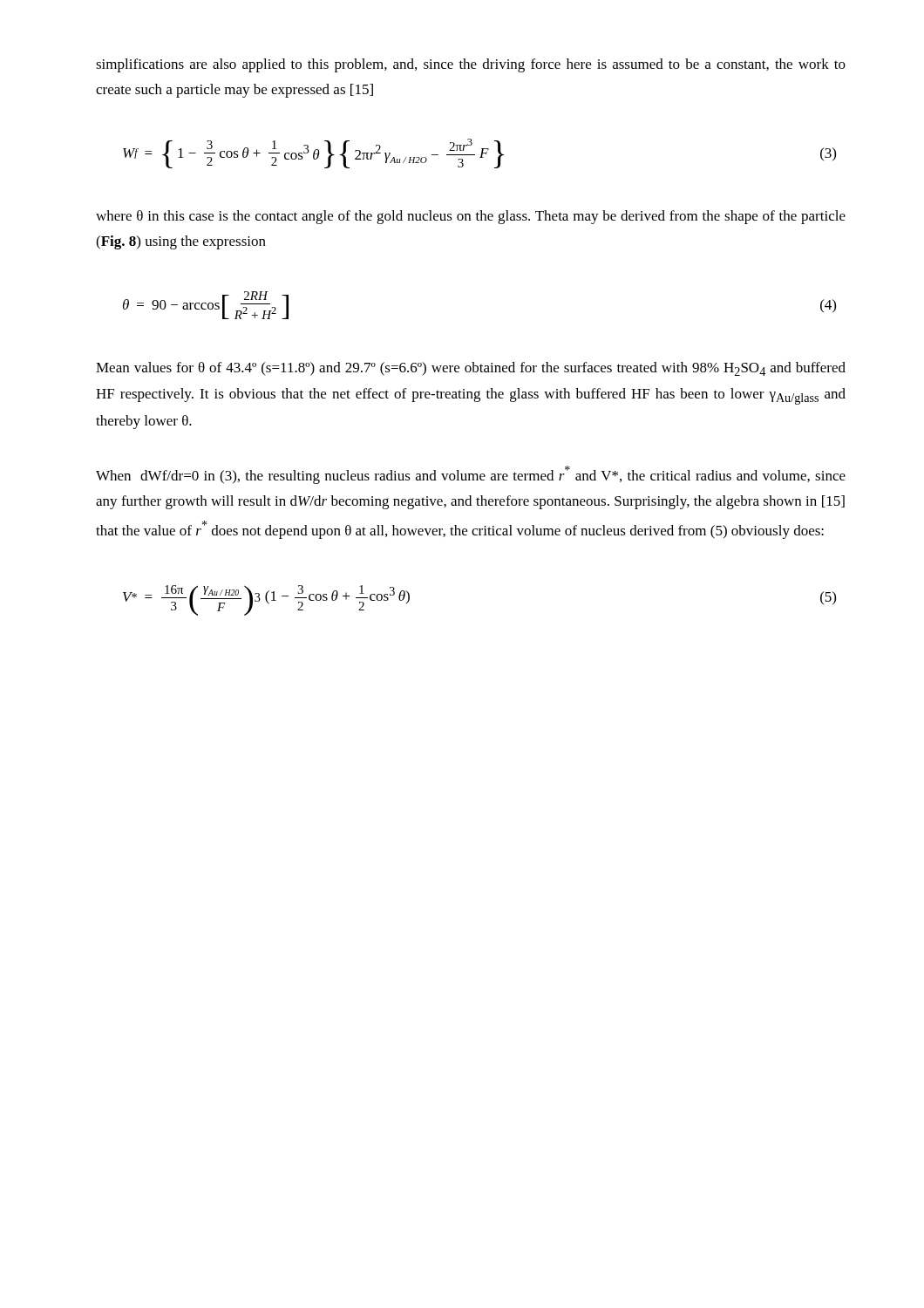
Task: Find the block on this page that starts "simplifications are also"
Action: click(471, 77)
